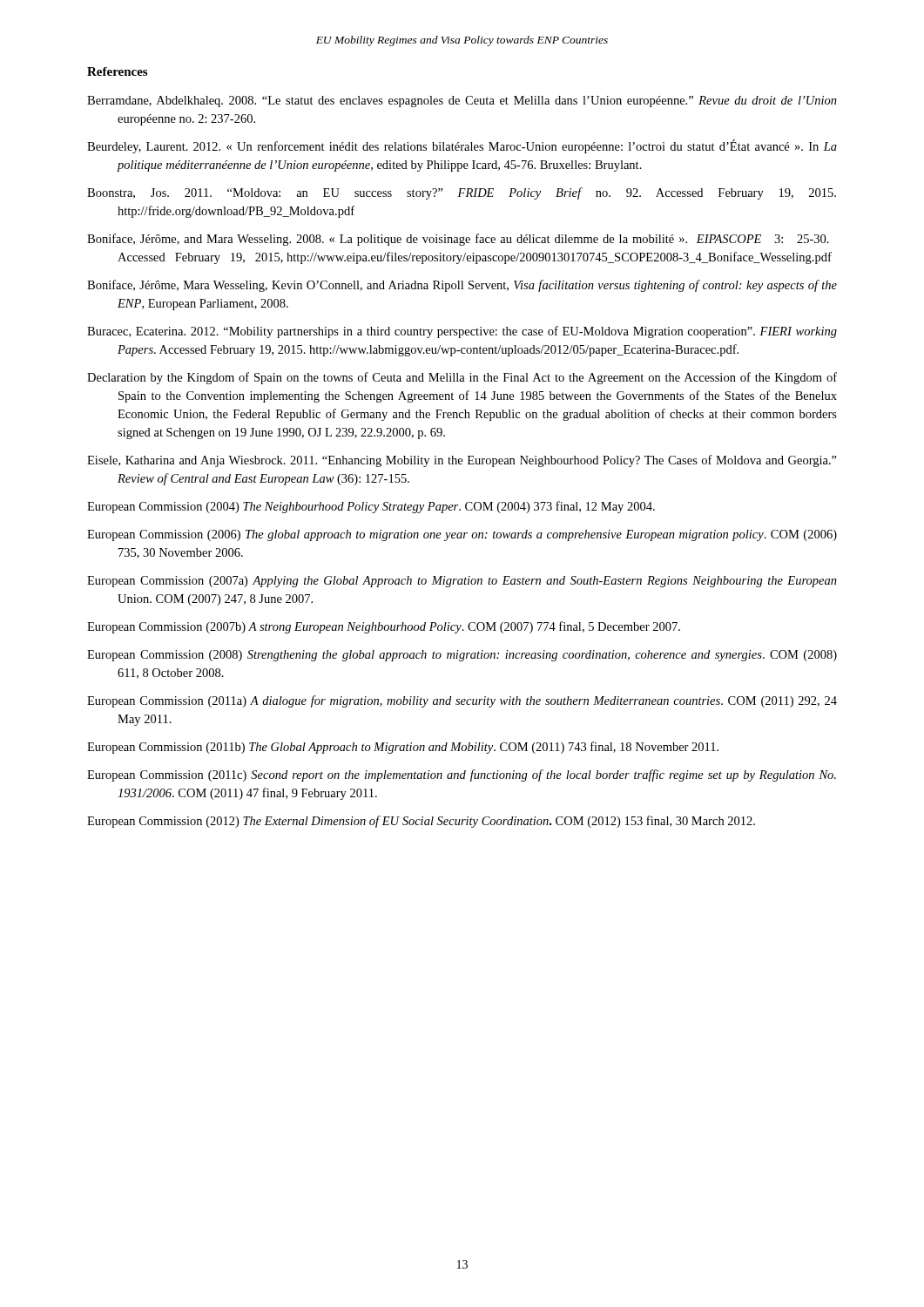Locate the text block starting "Boniface, Jérôme, and"
The width and height of the screenshot is (924, 1307).
point(462,248)
